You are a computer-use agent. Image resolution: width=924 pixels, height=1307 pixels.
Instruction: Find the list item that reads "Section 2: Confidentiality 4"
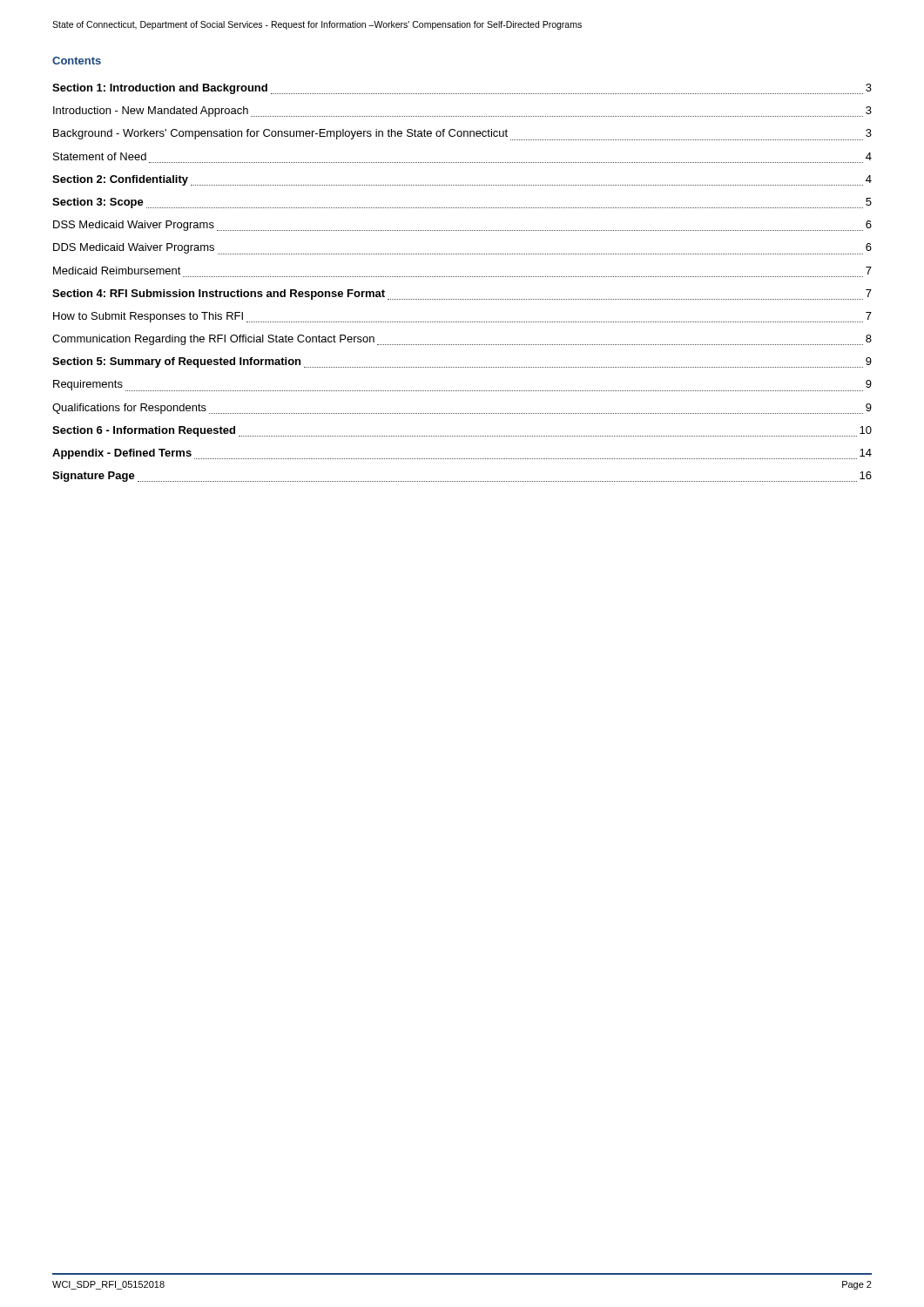pos(462,179)
